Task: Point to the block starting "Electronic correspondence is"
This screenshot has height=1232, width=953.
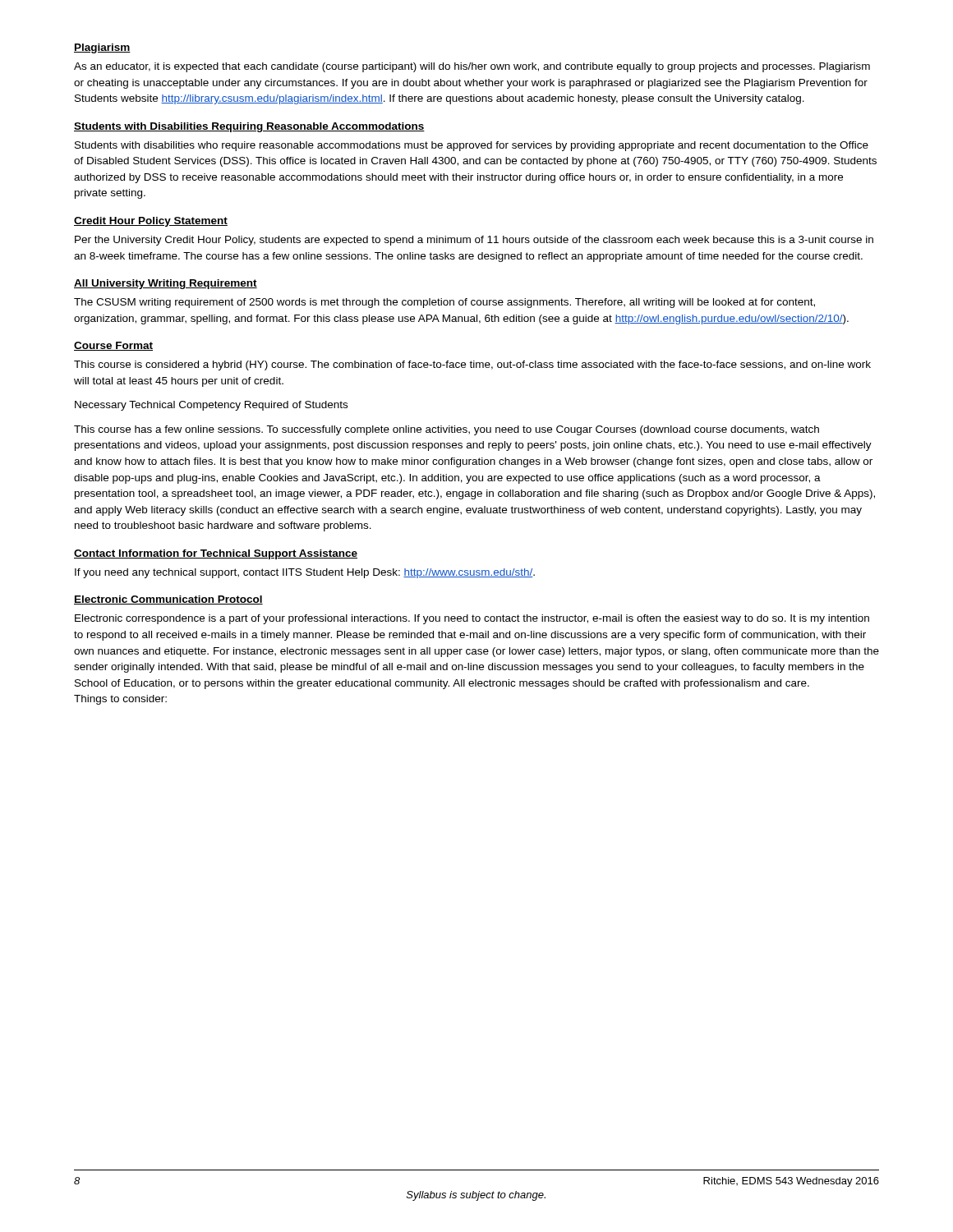Action: pos(476,659)
